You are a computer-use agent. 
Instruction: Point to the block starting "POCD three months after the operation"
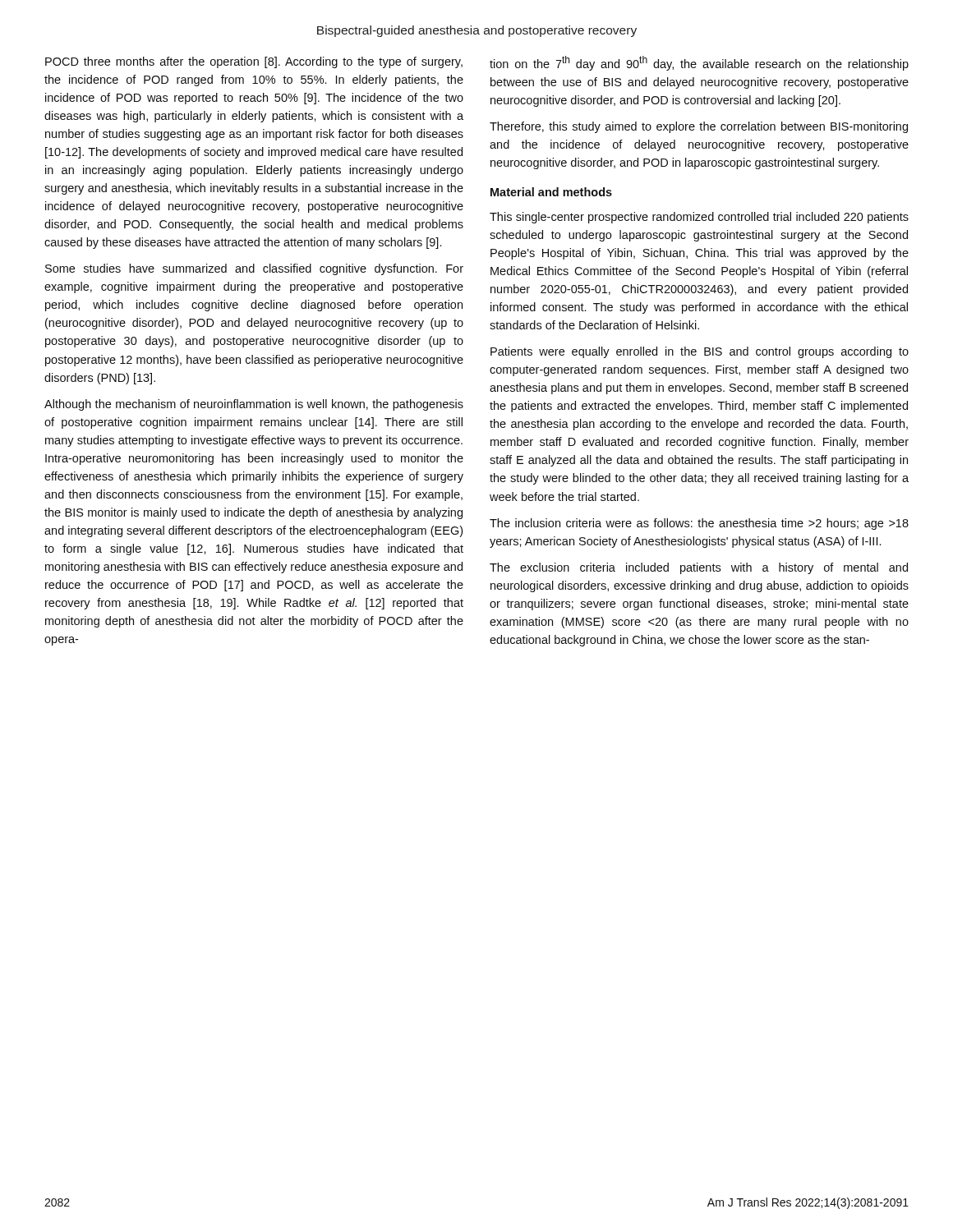pos(254,350)
